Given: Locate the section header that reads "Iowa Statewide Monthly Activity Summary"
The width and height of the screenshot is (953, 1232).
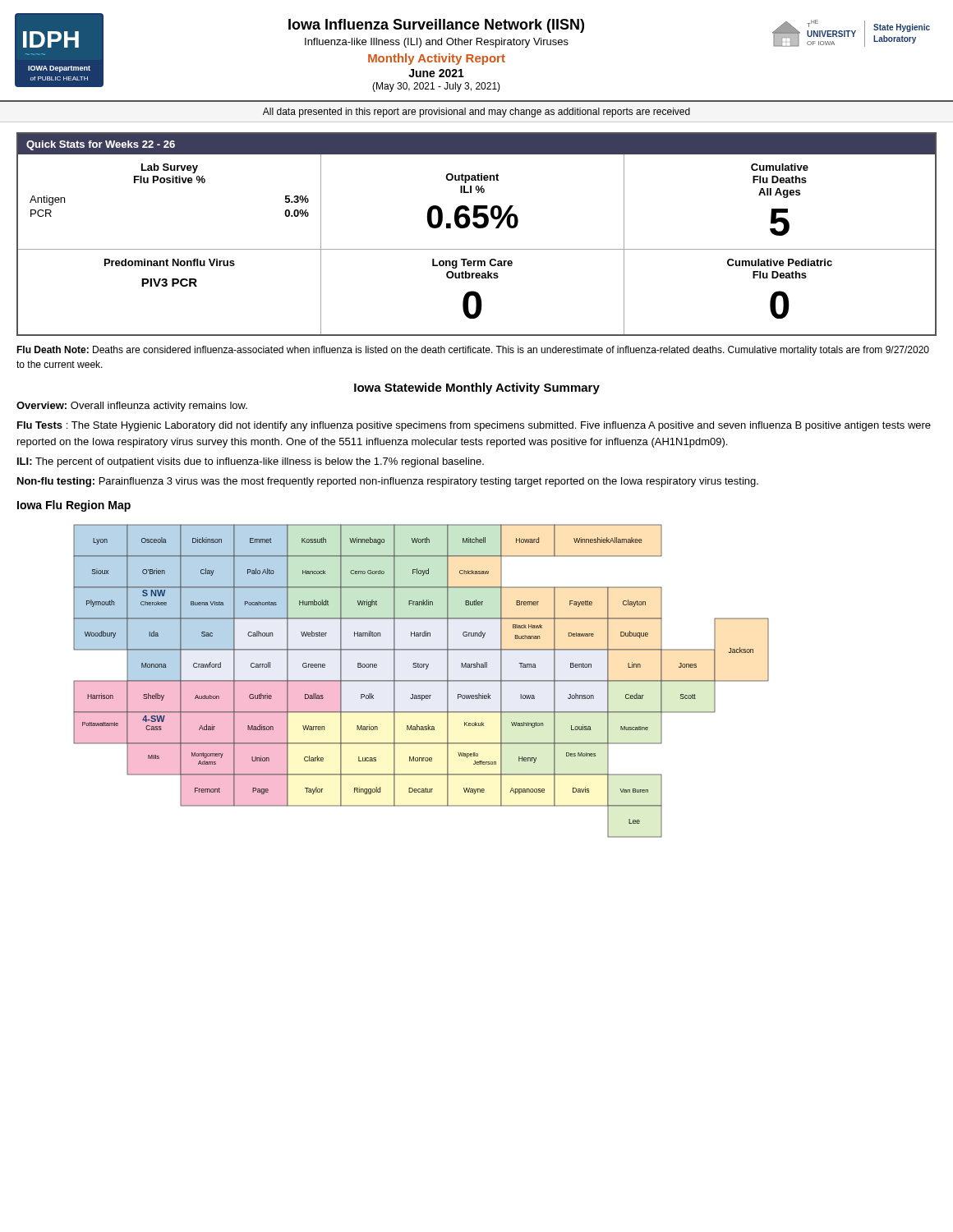Looking at the screenshot, I should [476, 387].
